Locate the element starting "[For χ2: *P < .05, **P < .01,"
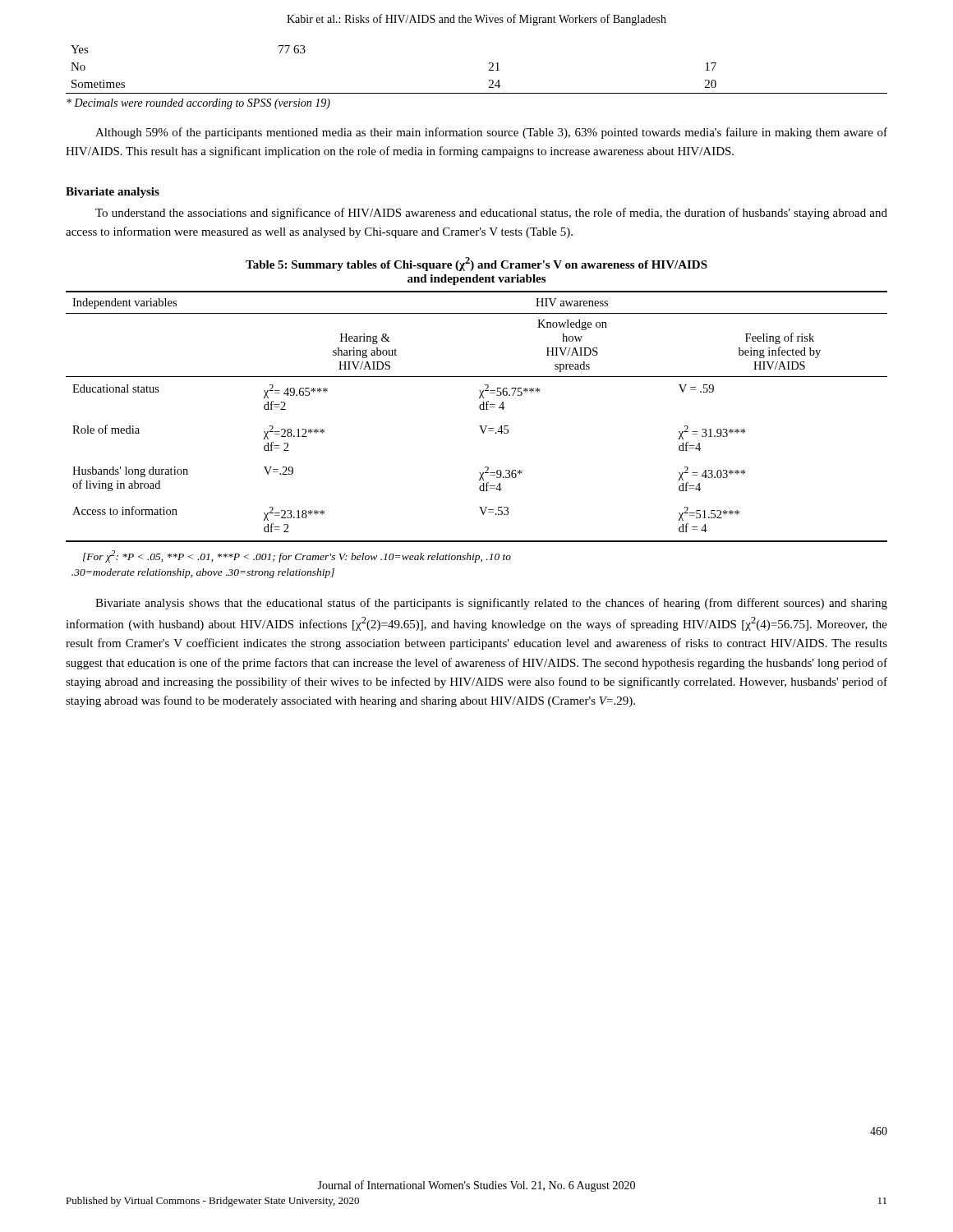The height and width of the screenshot is (1232, 953). tap(288, 563)
